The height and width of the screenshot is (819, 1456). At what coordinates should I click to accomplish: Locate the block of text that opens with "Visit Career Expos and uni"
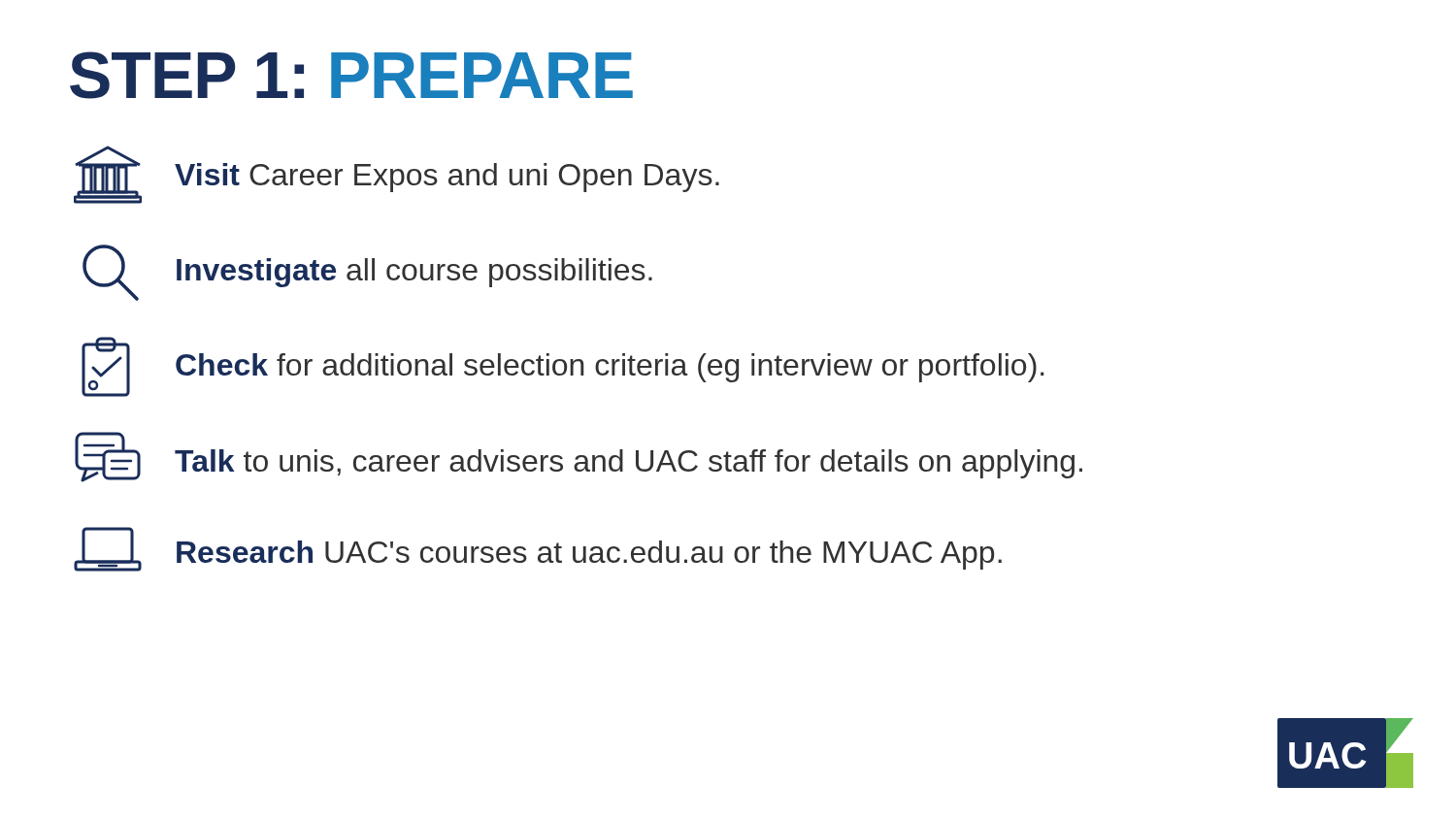(x=395, y=176)
